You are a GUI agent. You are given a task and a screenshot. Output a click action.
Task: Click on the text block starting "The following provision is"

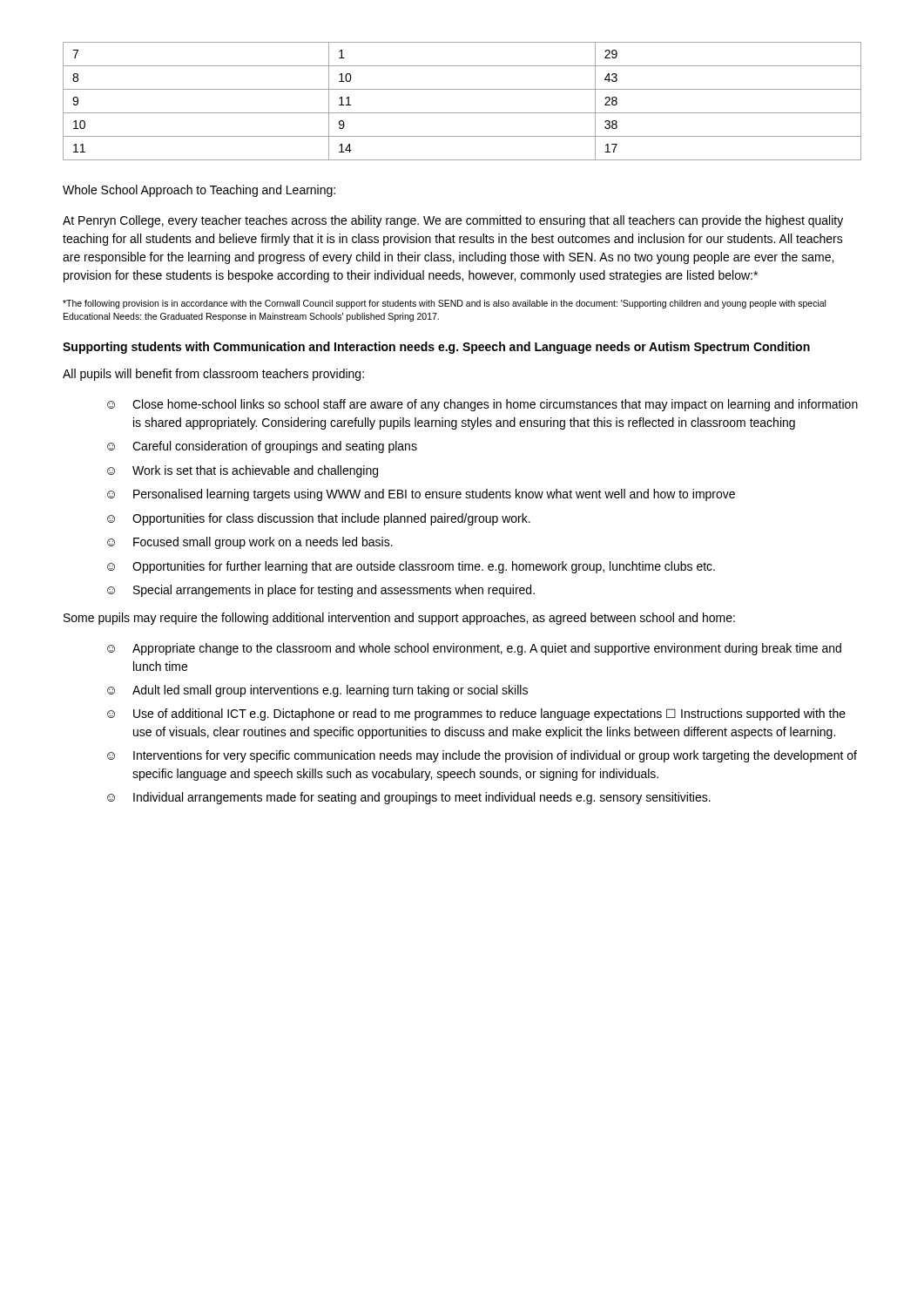[445, 310]
